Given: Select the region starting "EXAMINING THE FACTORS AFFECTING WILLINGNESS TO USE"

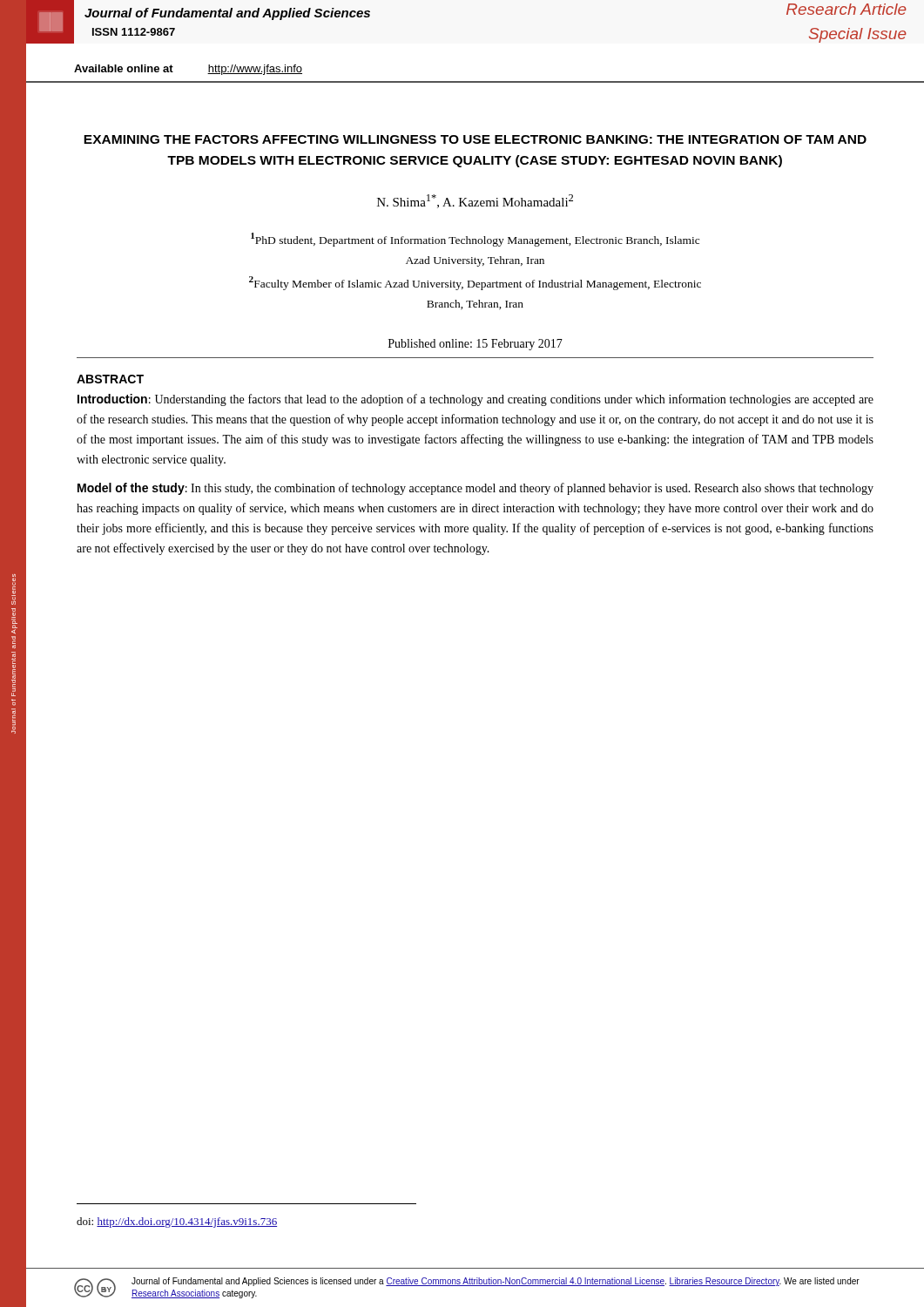Looking at the screenshot, I should point(475,149).
